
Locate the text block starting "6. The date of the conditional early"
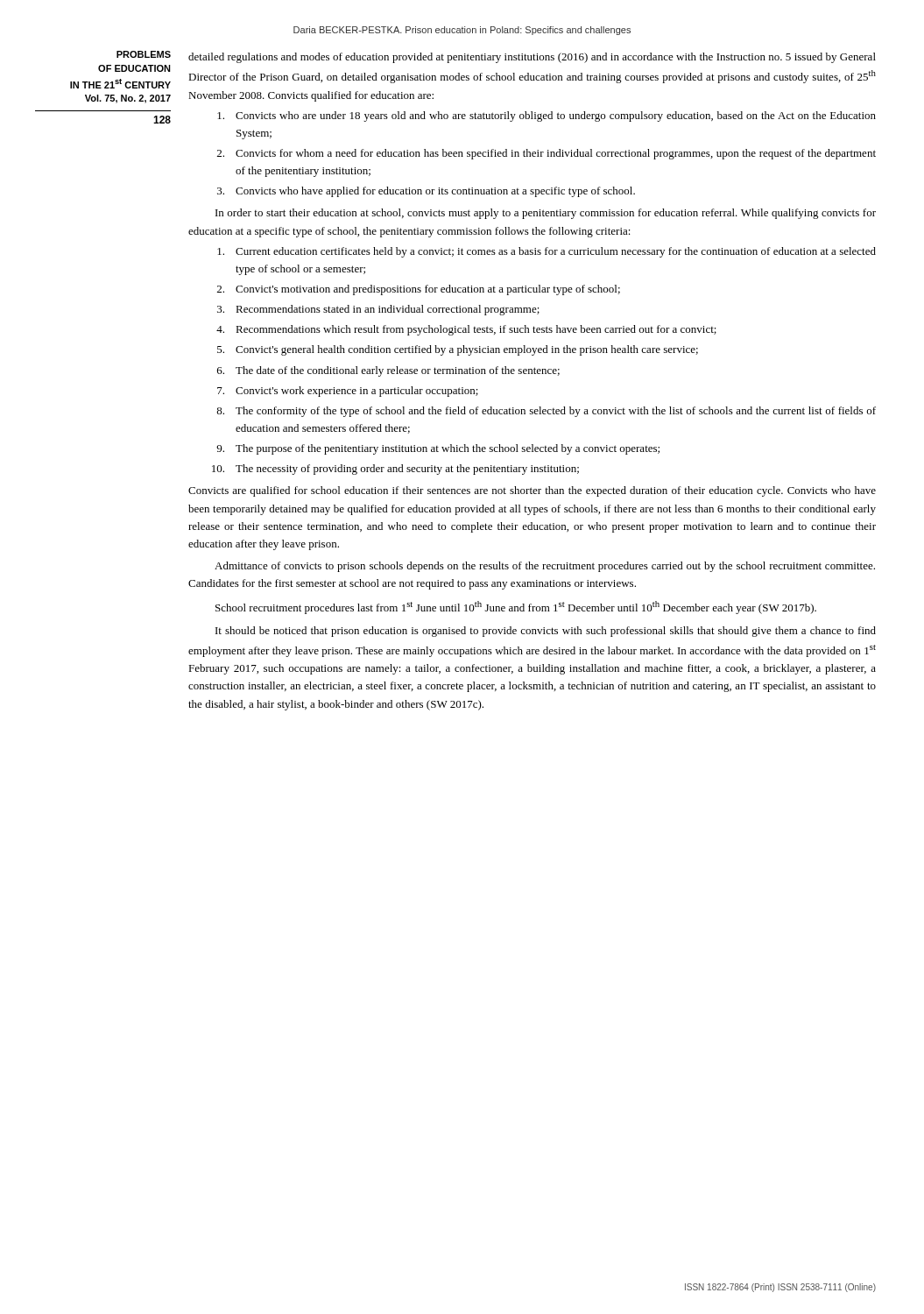pos(532,370)
